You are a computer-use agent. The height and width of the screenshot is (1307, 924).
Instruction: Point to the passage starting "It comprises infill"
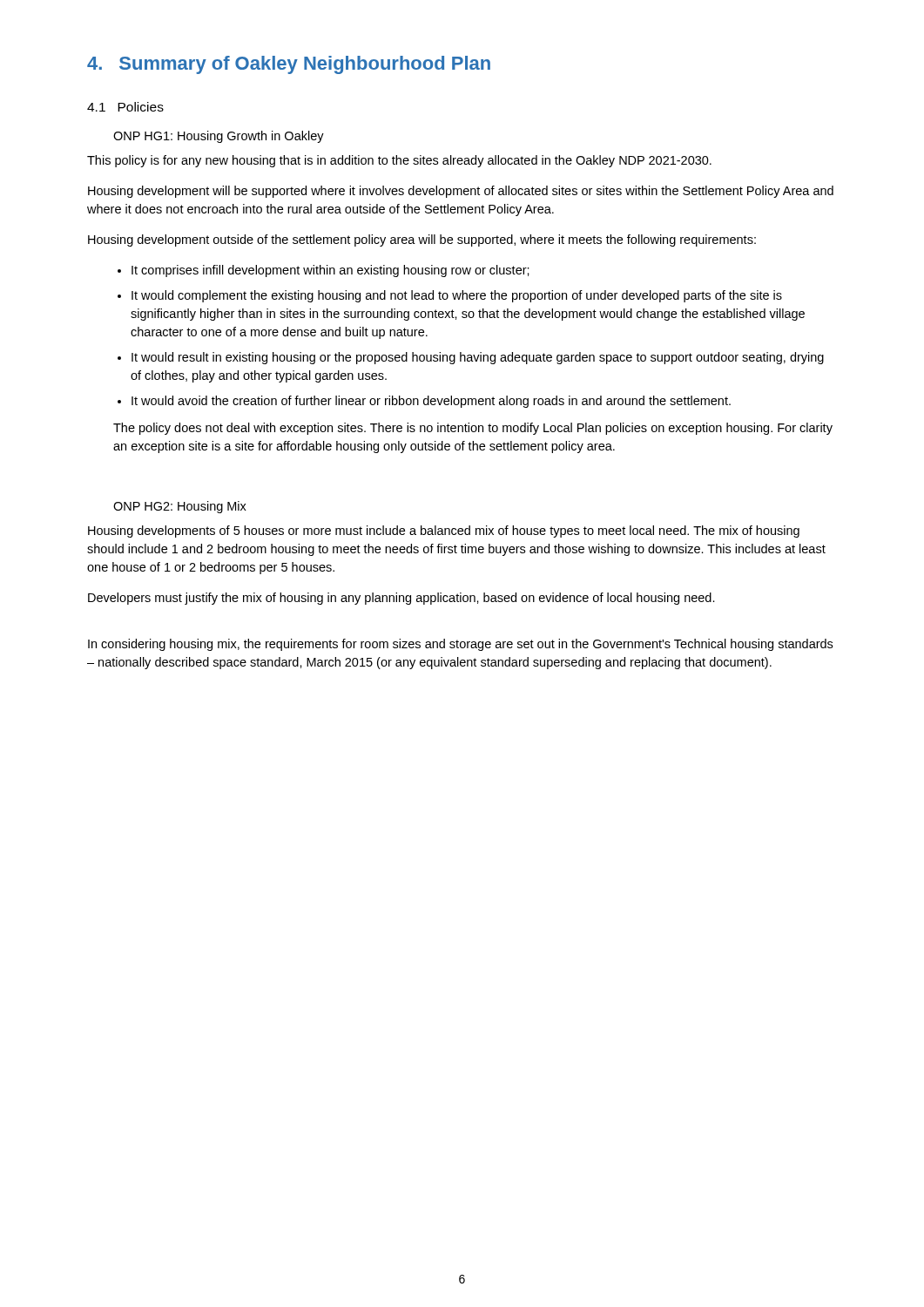click(x=484, y=271)
